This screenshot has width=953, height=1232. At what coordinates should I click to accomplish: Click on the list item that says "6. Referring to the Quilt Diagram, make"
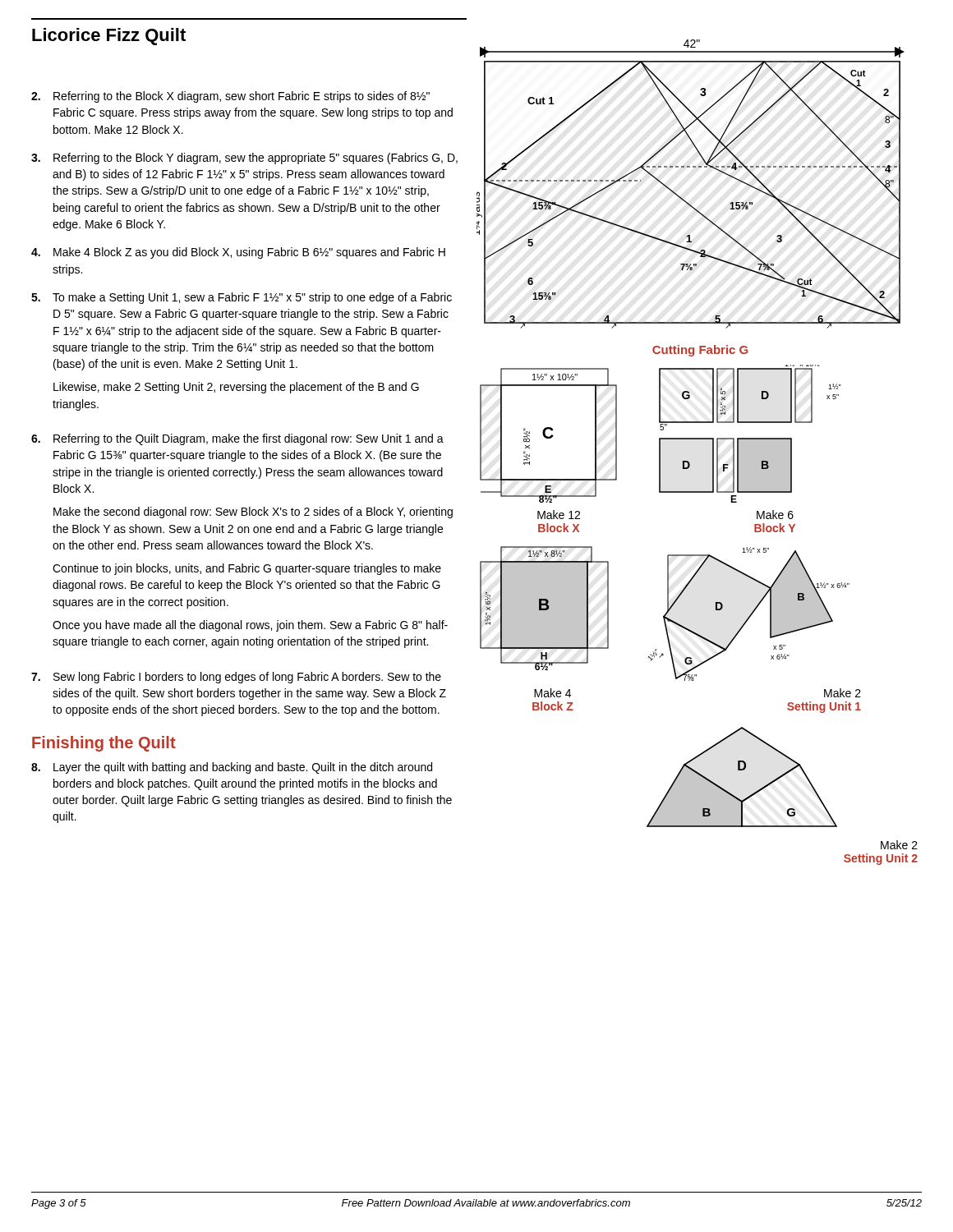click(245, 544)
